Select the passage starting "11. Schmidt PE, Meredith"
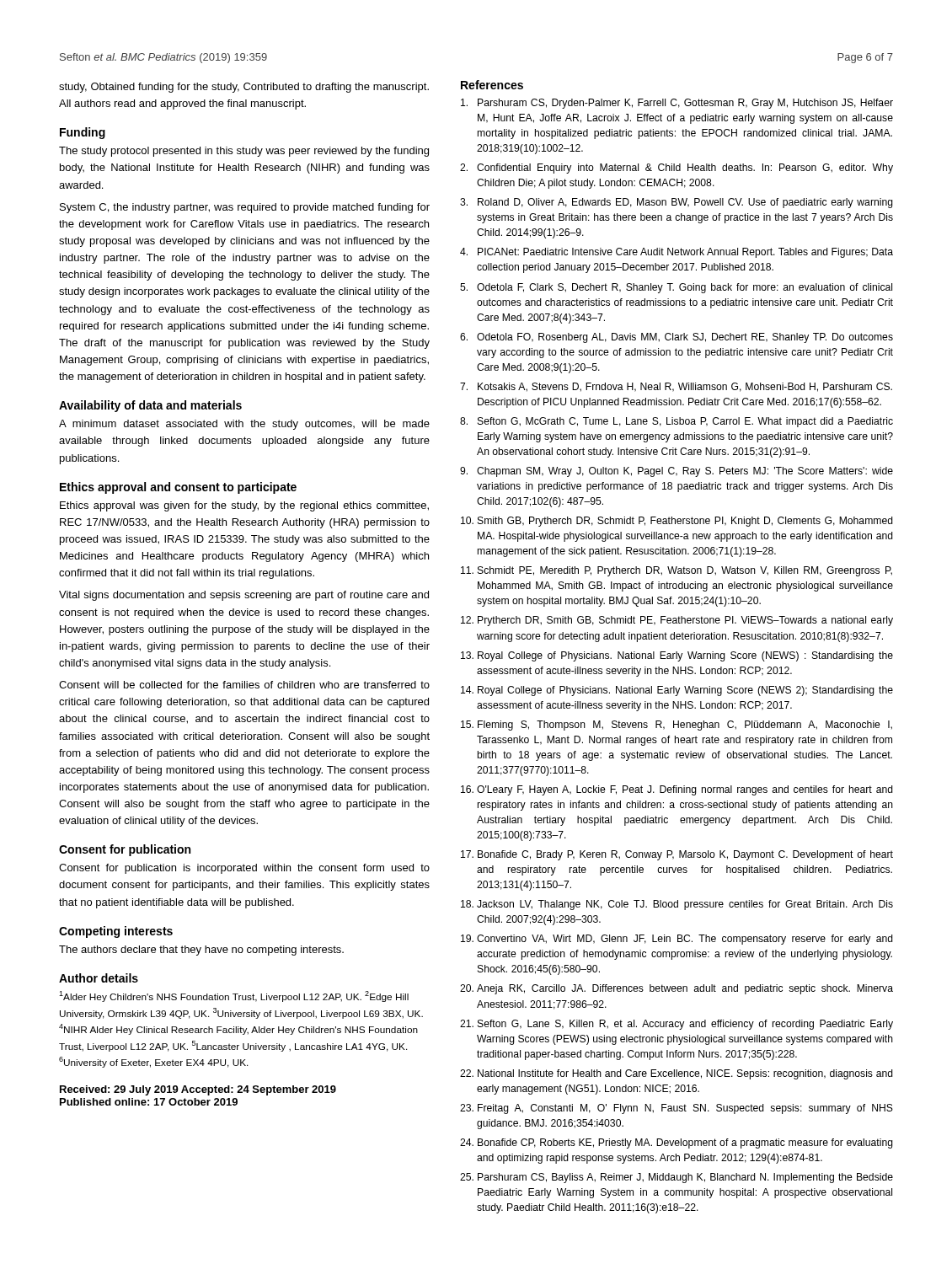The image size is (952, 1264). click(x=677, y=586)
